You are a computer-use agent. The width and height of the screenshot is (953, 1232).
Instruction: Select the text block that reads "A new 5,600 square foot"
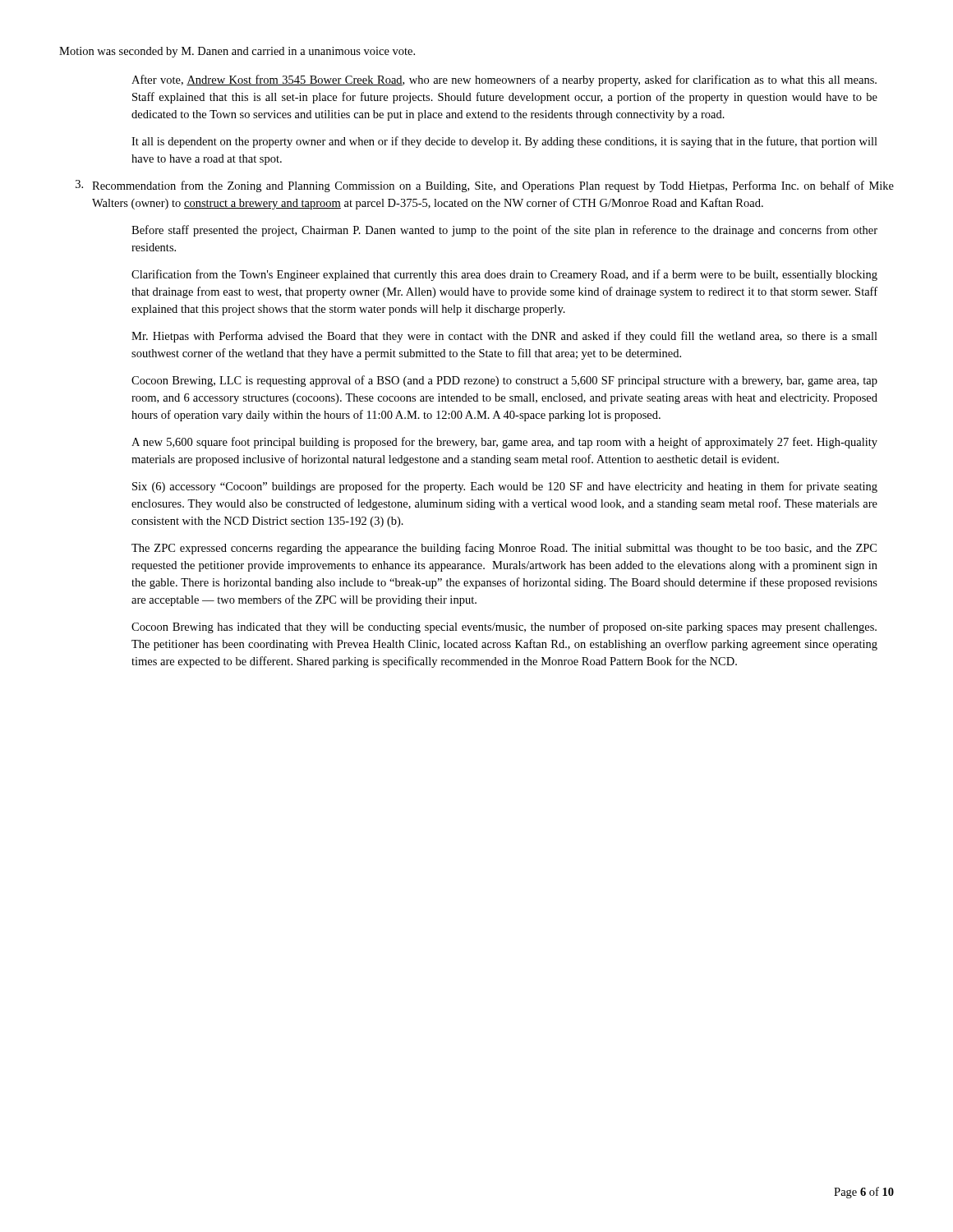point(504,451)
